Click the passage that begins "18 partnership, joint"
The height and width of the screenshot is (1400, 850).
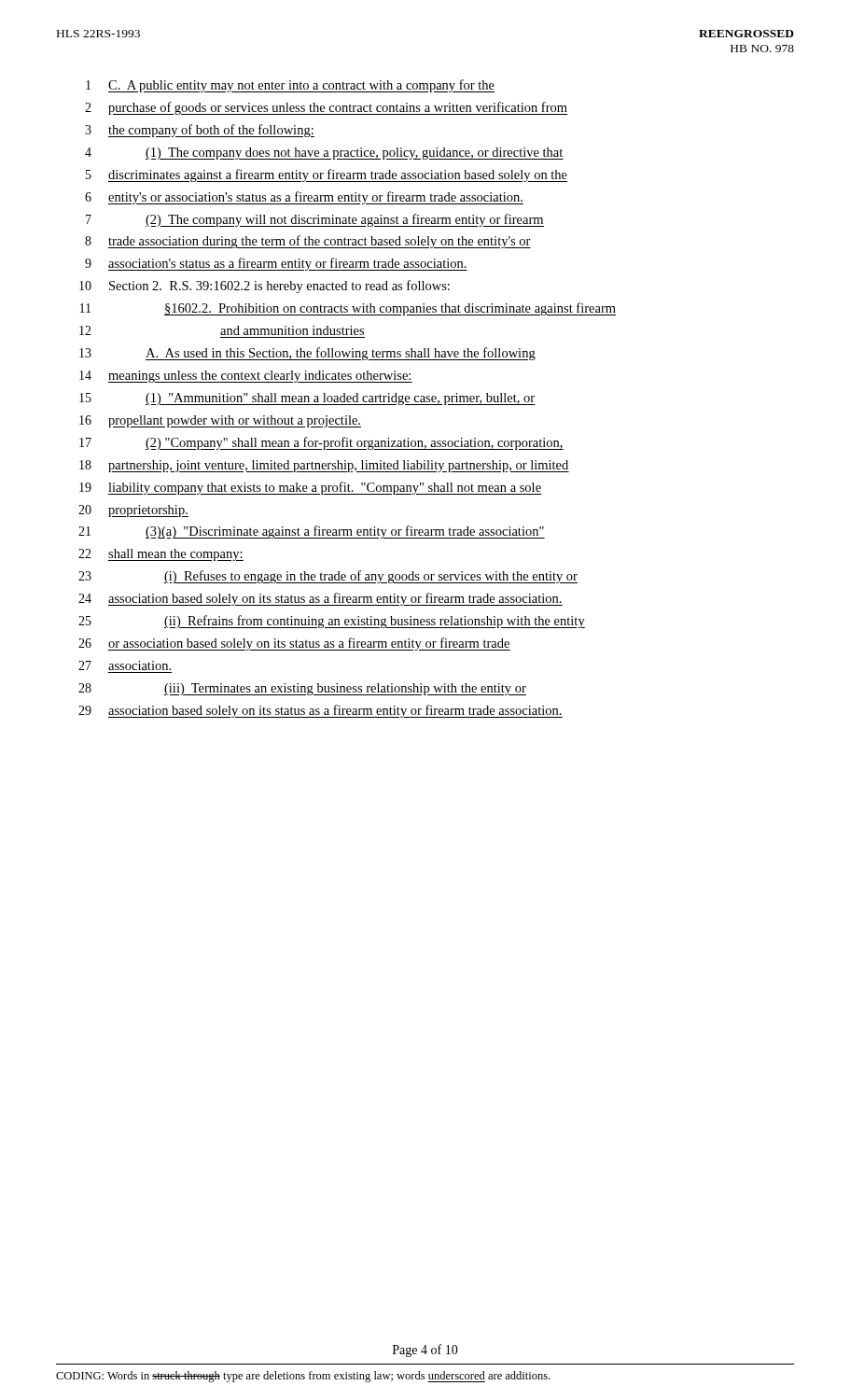tap(425, 465)
